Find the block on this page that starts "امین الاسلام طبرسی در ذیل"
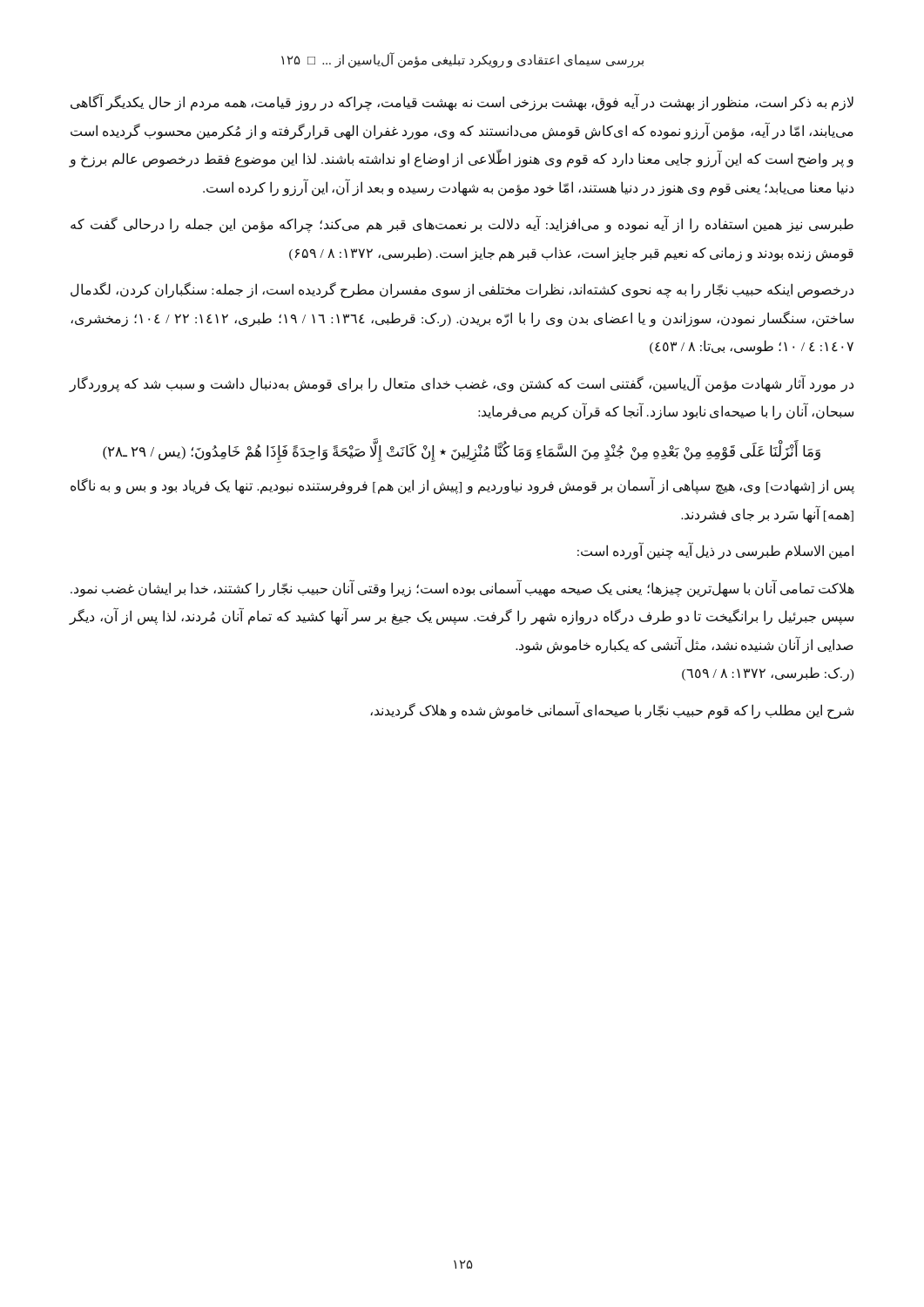Viewport: 924px width, 1307px height. 715,551
